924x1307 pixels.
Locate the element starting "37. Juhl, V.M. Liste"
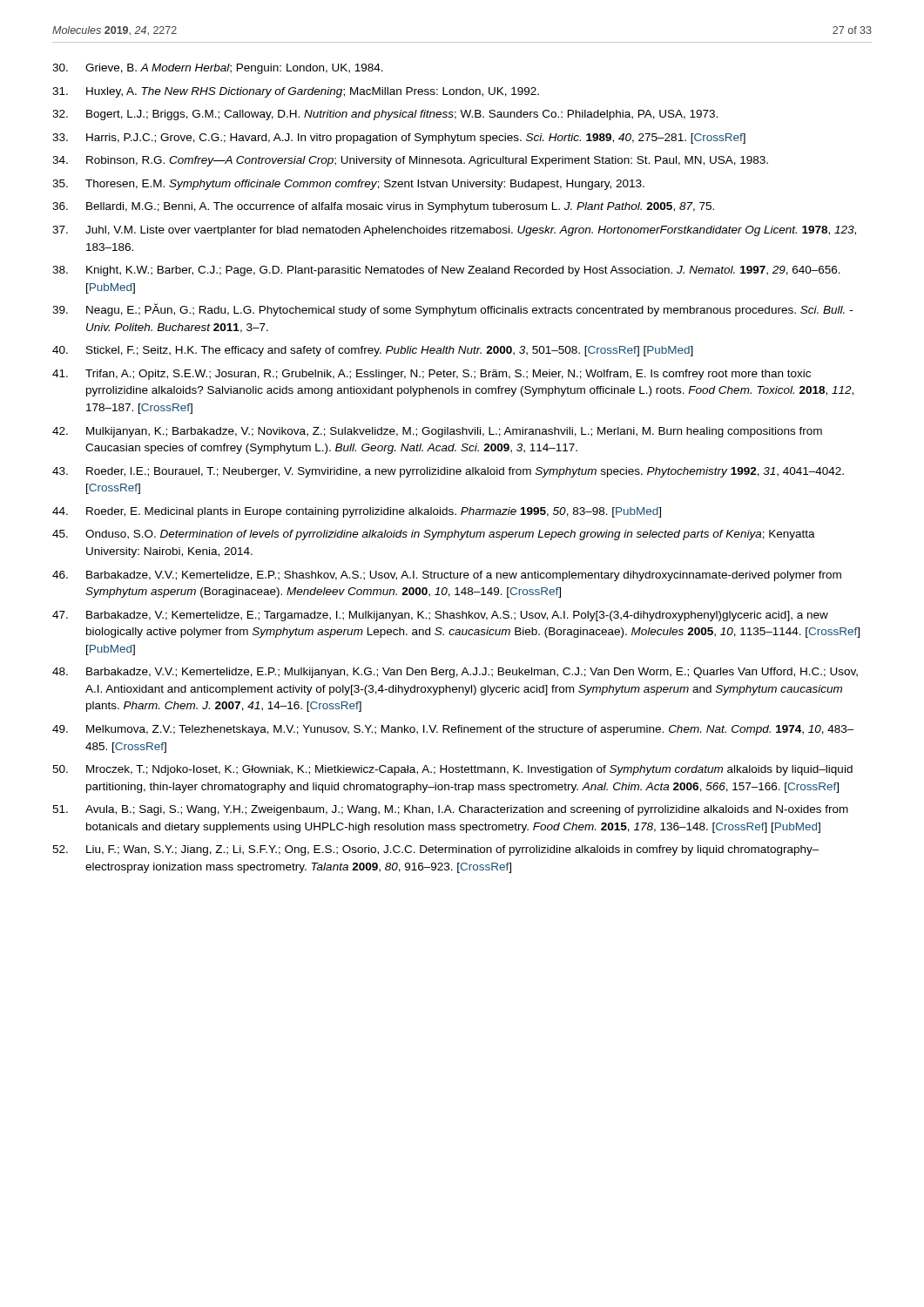click(x=462, y=238)
